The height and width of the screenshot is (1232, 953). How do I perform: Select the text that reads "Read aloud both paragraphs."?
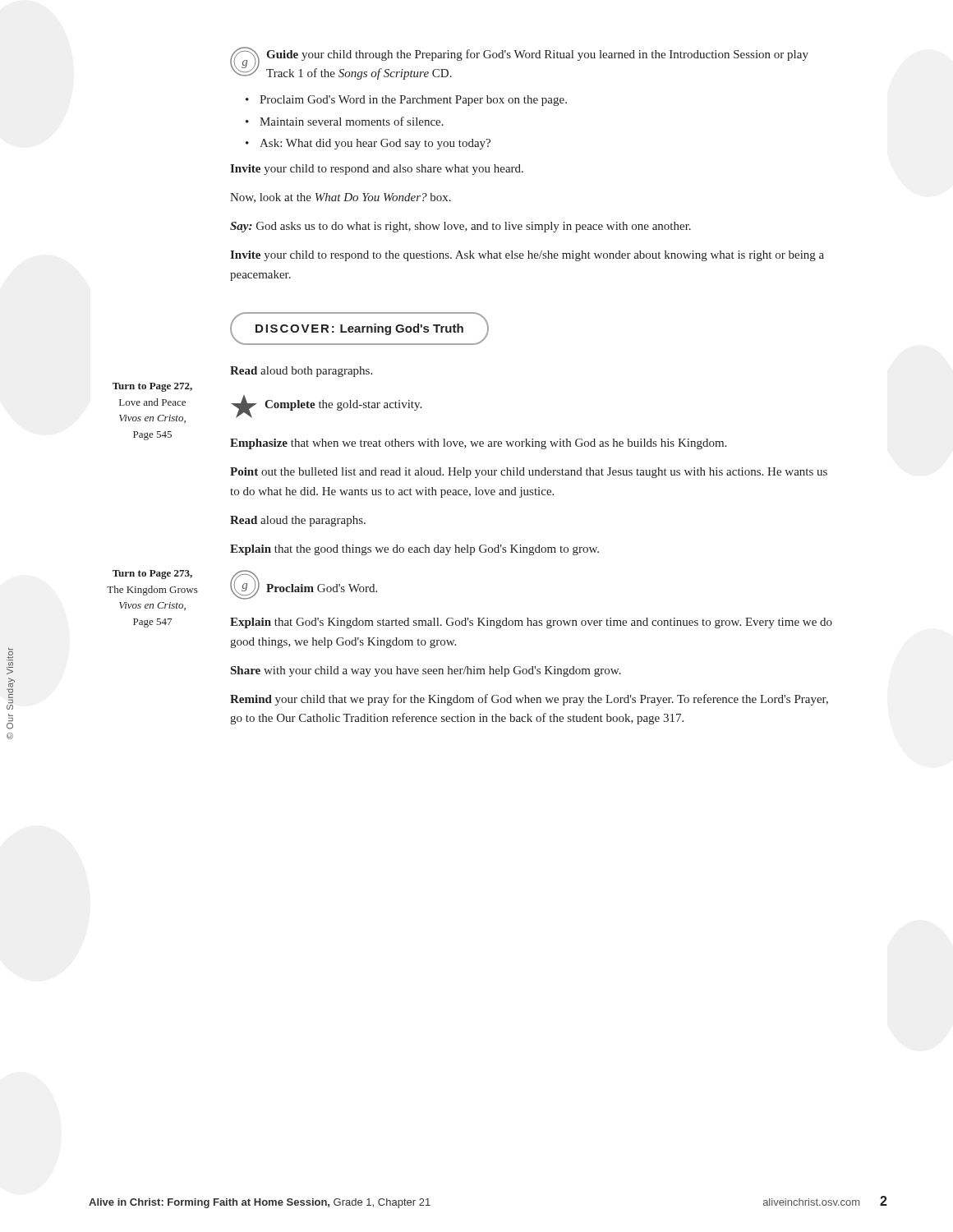point(302,370)
